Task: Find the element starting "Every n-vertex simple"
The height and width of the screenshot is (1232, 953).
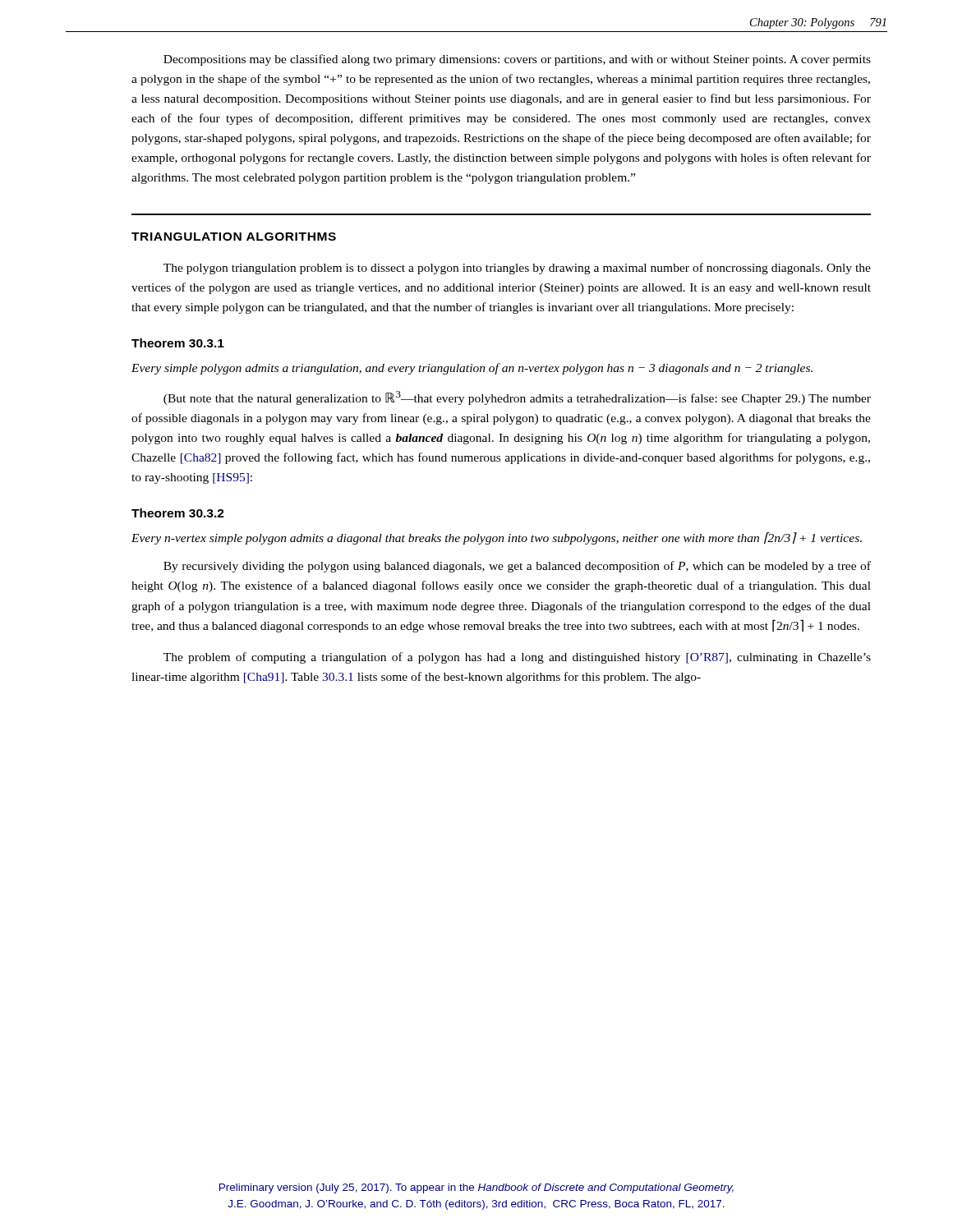Action: (497, 538)
